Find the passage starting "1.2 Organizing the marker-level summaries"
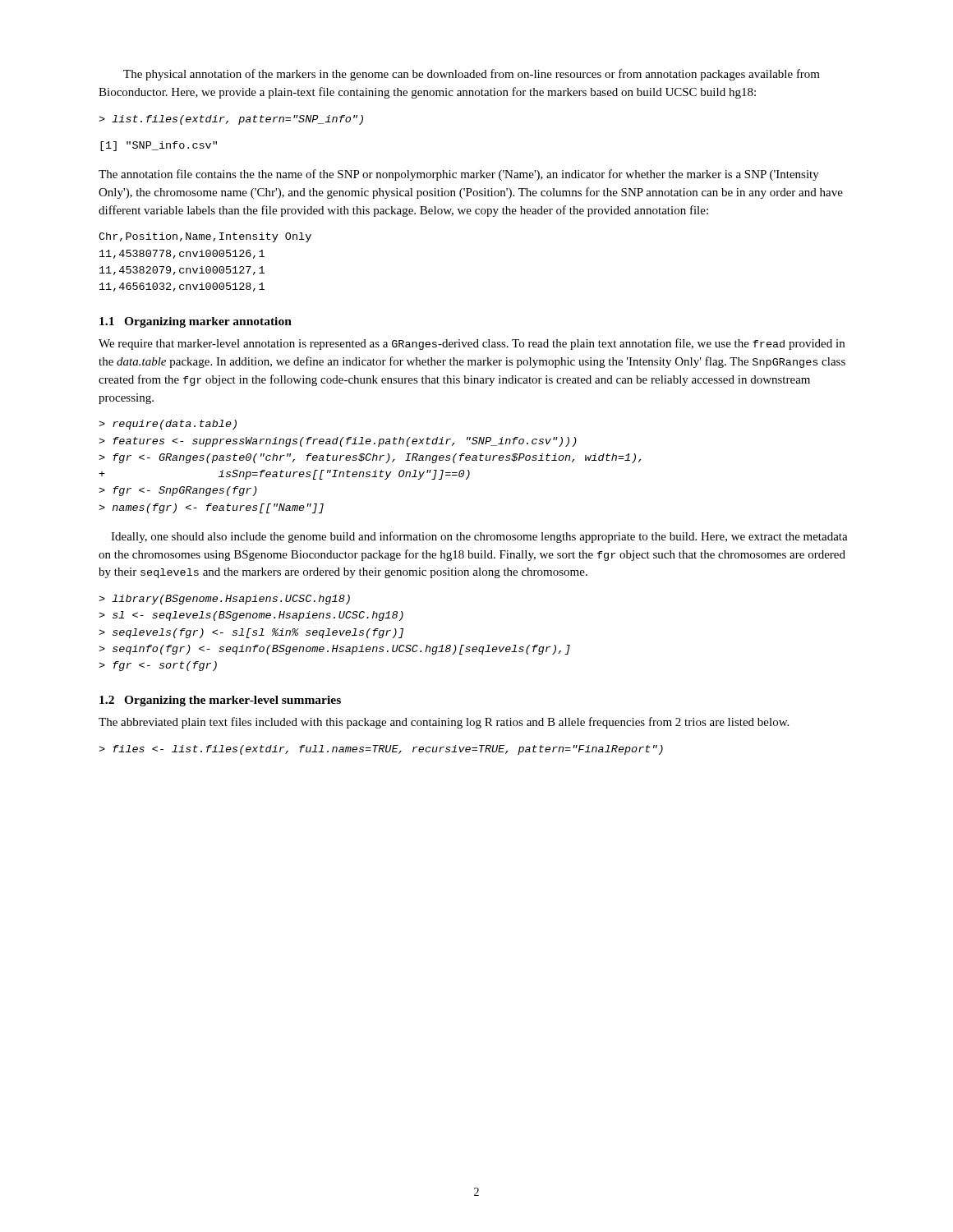The width and height of the screenshot is (953, 1232). click(x=220, y=700)
